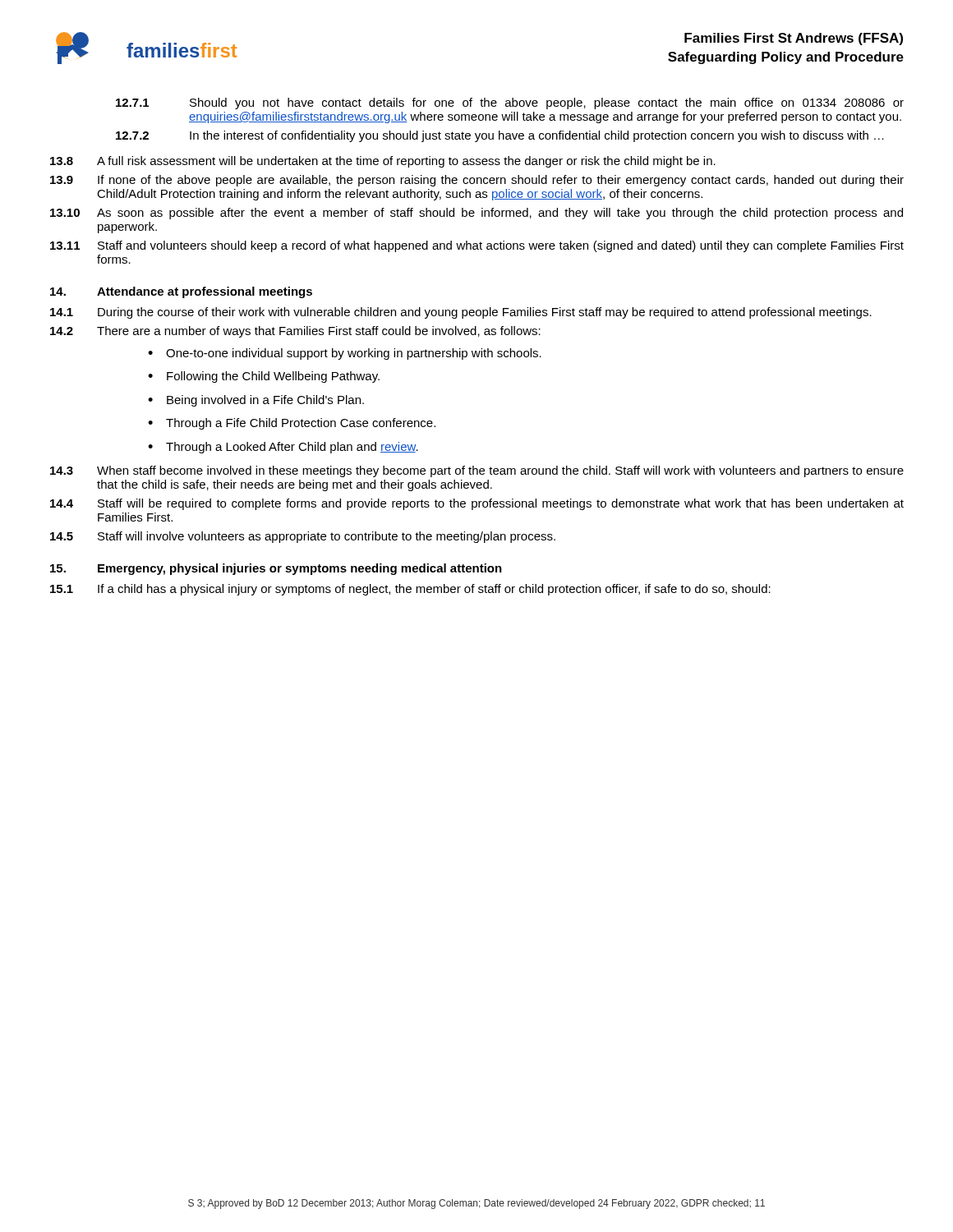Navigate to the passage starting "14.5 Staff will involve volunteers as appropriate to"

476,536
